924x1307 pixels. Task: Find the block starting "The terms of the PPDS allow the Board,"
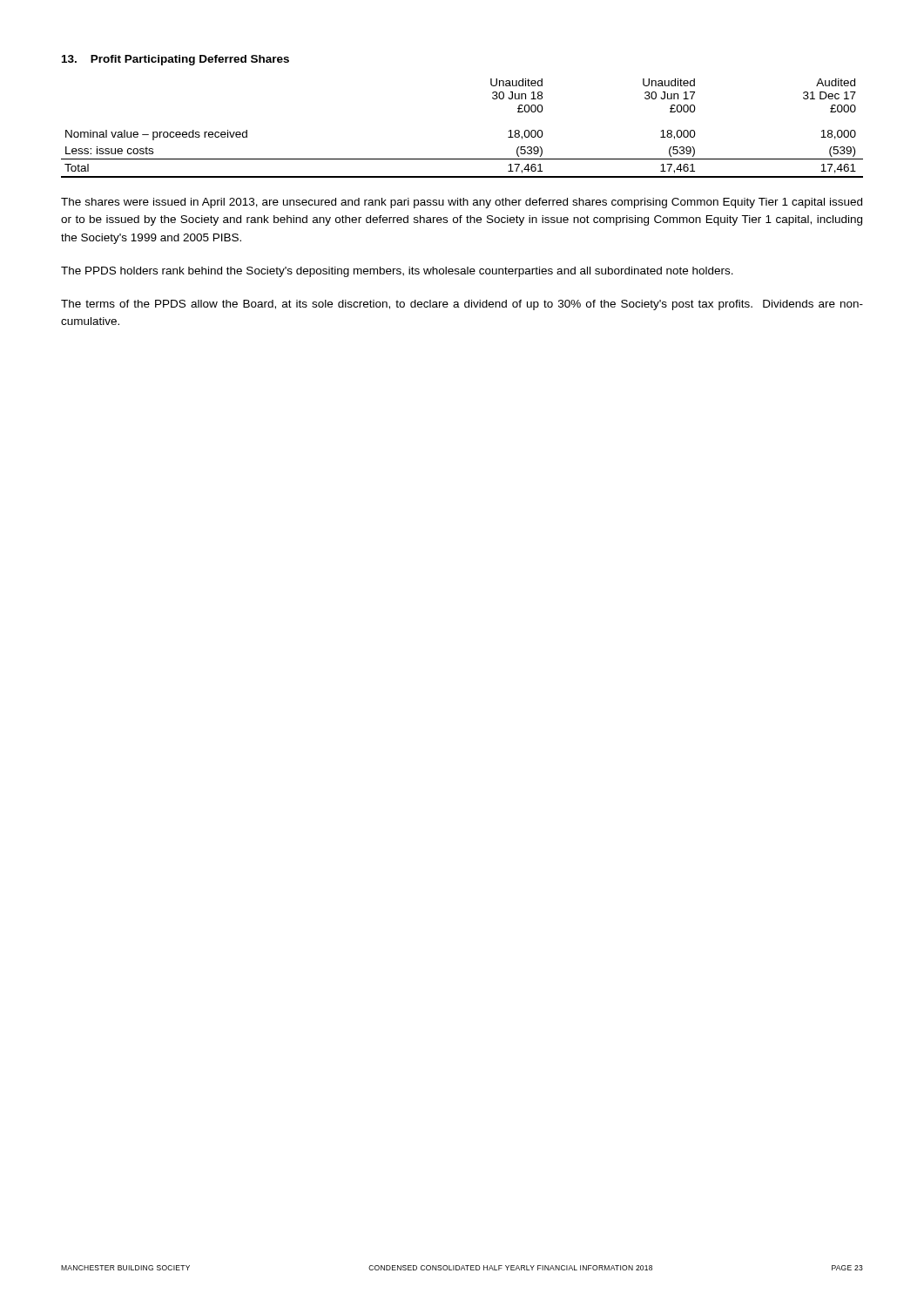[x=462, y=312]
